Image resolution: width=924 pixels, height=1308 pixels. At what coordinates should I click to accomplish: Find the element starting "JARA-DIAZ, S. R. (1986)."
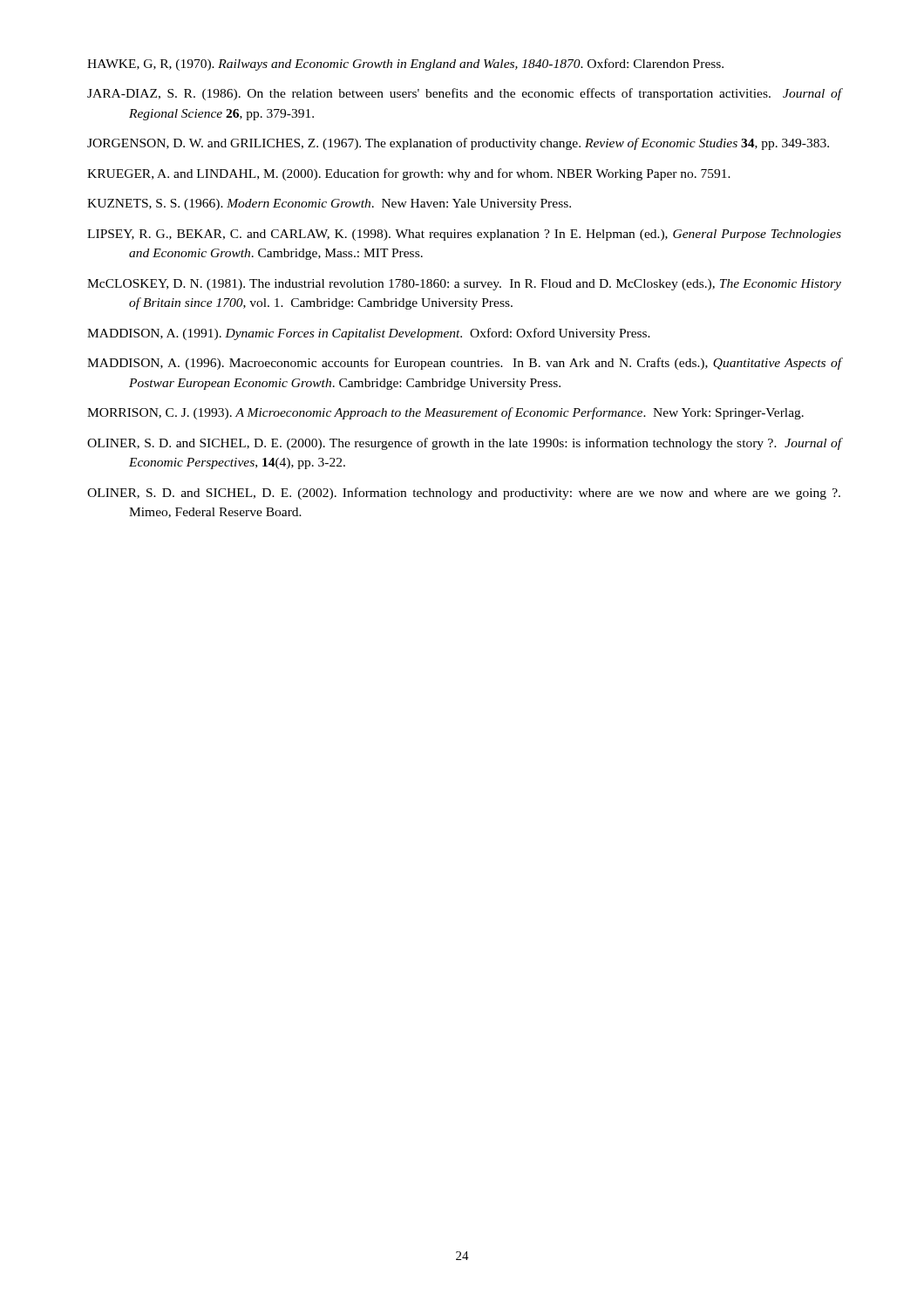click(464, 104)
